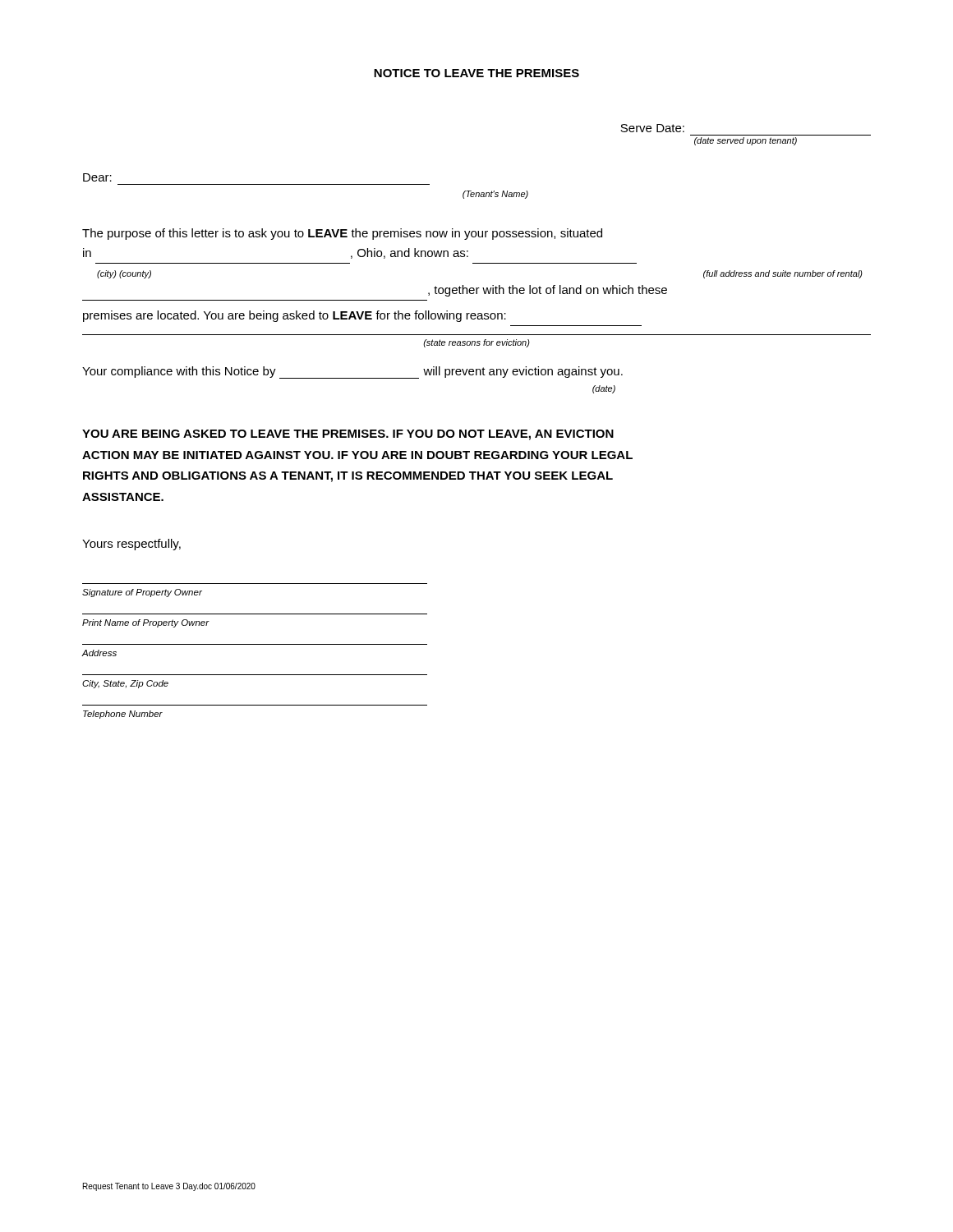The width and height of the screenshot is (953, 1232).
Task: Navigate to the passage starting "Dear: (Tenant's Name)"
Action: coord(476,184)
